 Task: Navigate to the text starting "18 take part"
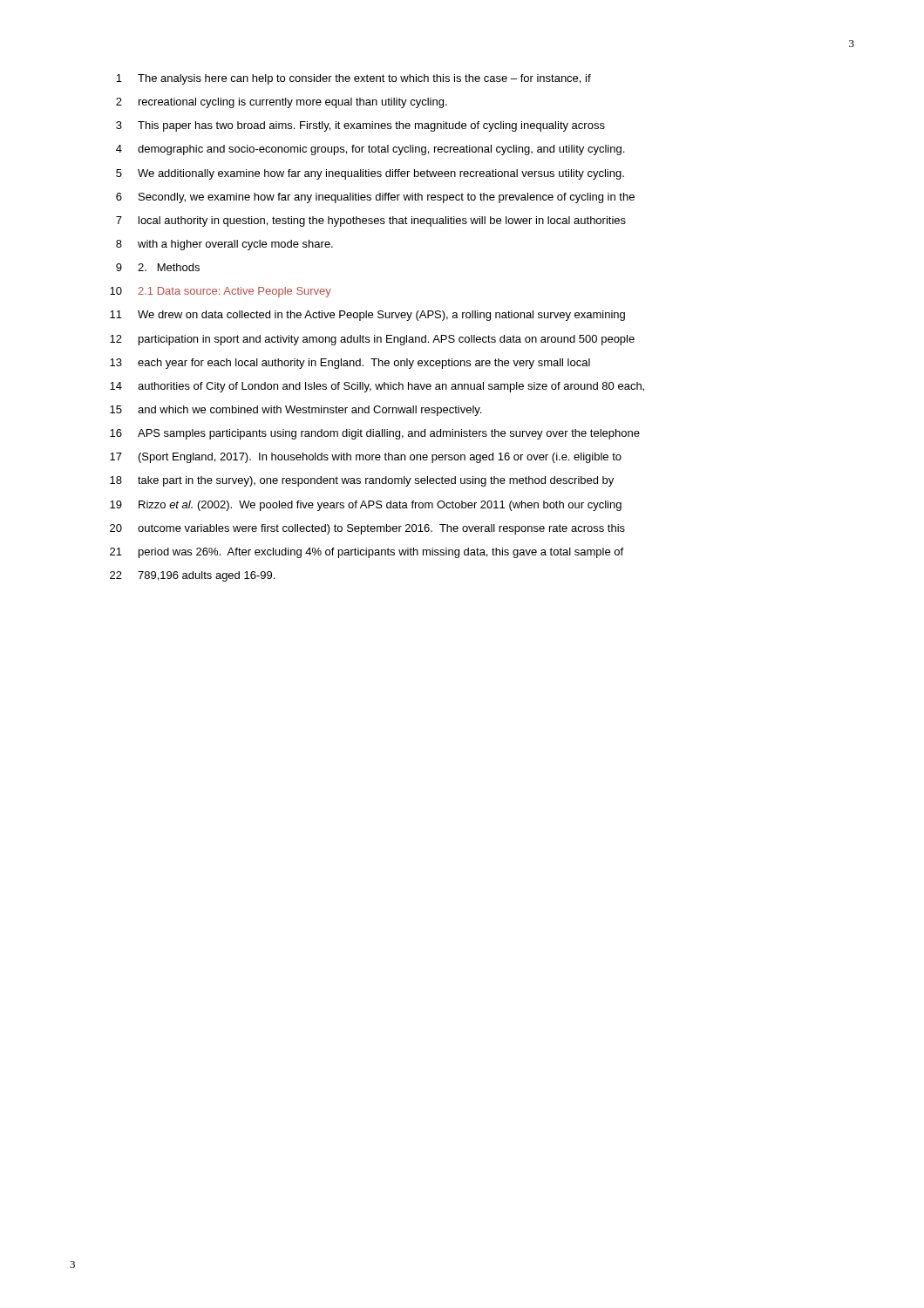tap(475, 481)
